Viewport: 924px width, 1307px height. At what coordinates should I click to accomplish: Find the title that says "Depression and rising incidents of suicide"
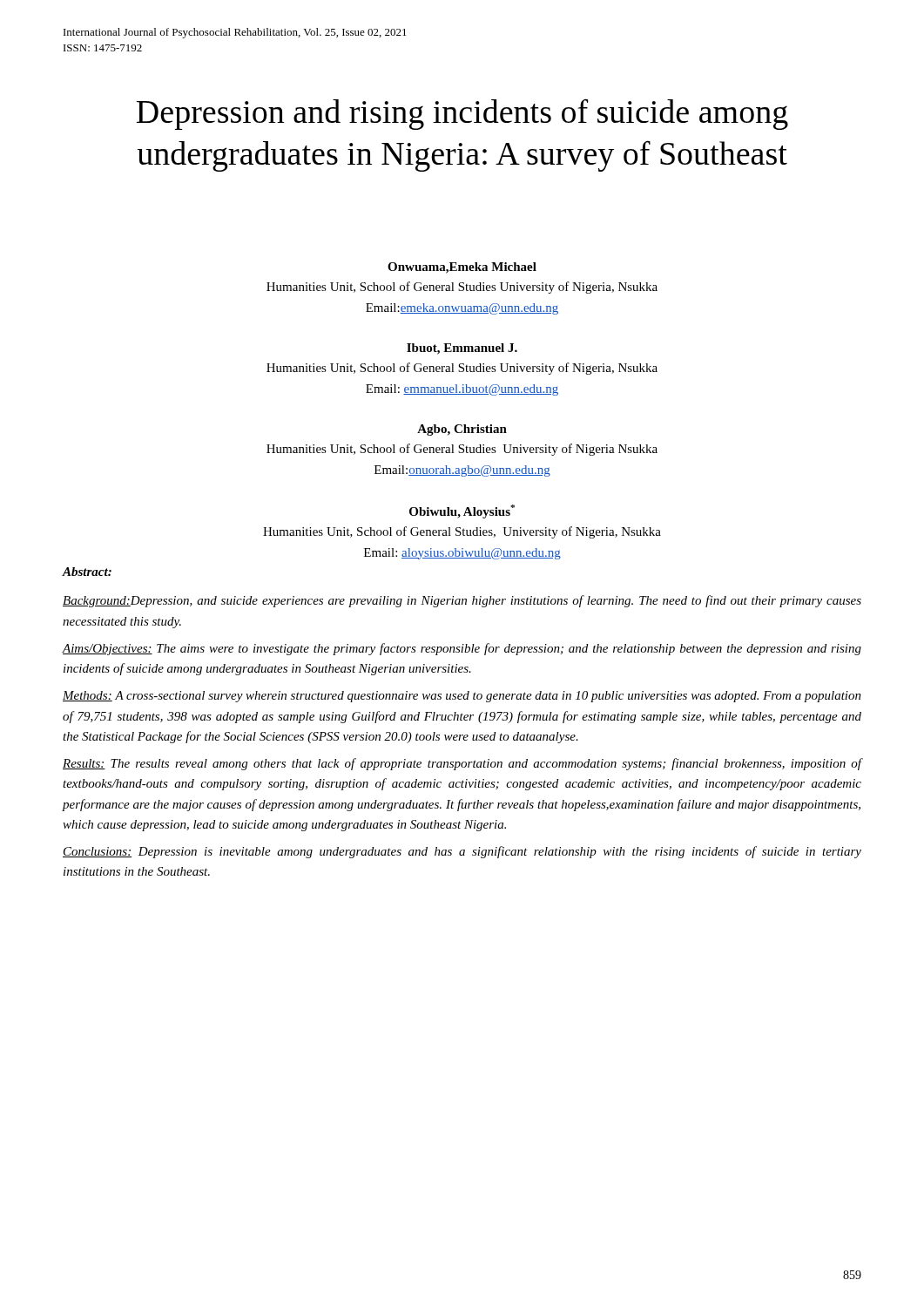coord(462,133)
